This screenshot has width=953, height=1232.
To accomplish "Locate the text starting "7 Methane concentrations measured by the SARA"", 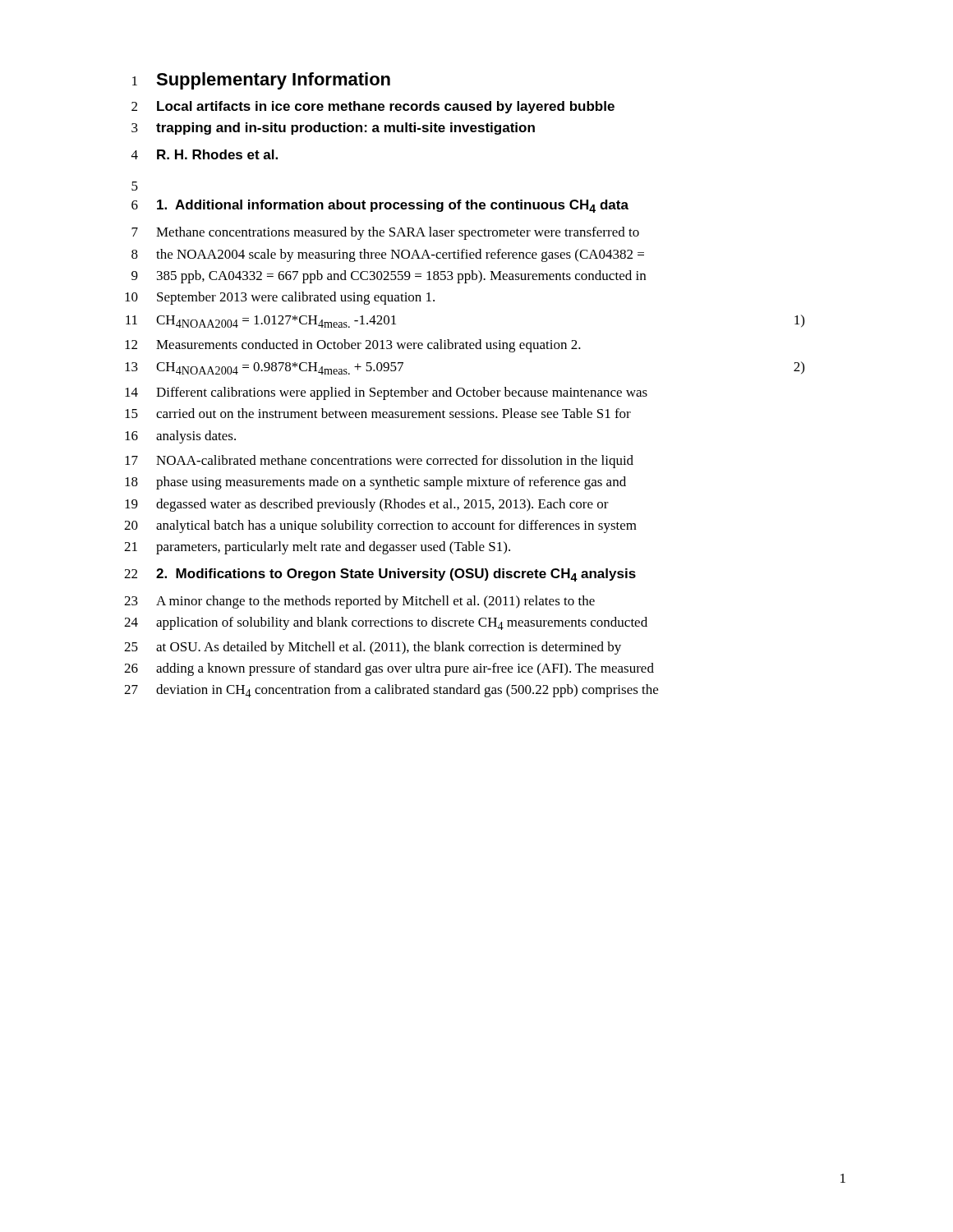I will [x=476, y=265].
